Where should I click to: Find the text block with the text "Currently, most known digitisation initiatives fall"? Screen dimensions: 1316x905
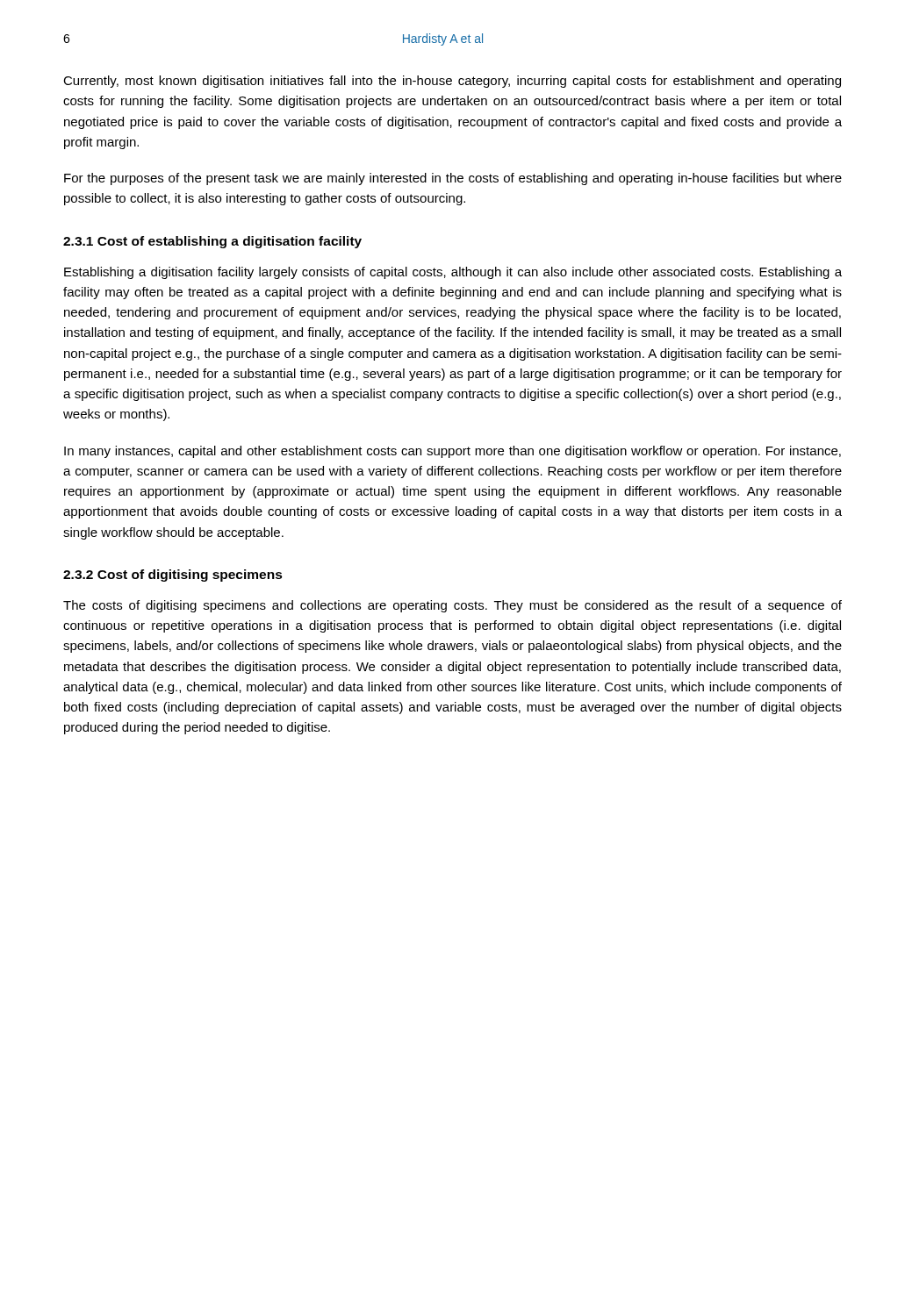pos(452,111)
